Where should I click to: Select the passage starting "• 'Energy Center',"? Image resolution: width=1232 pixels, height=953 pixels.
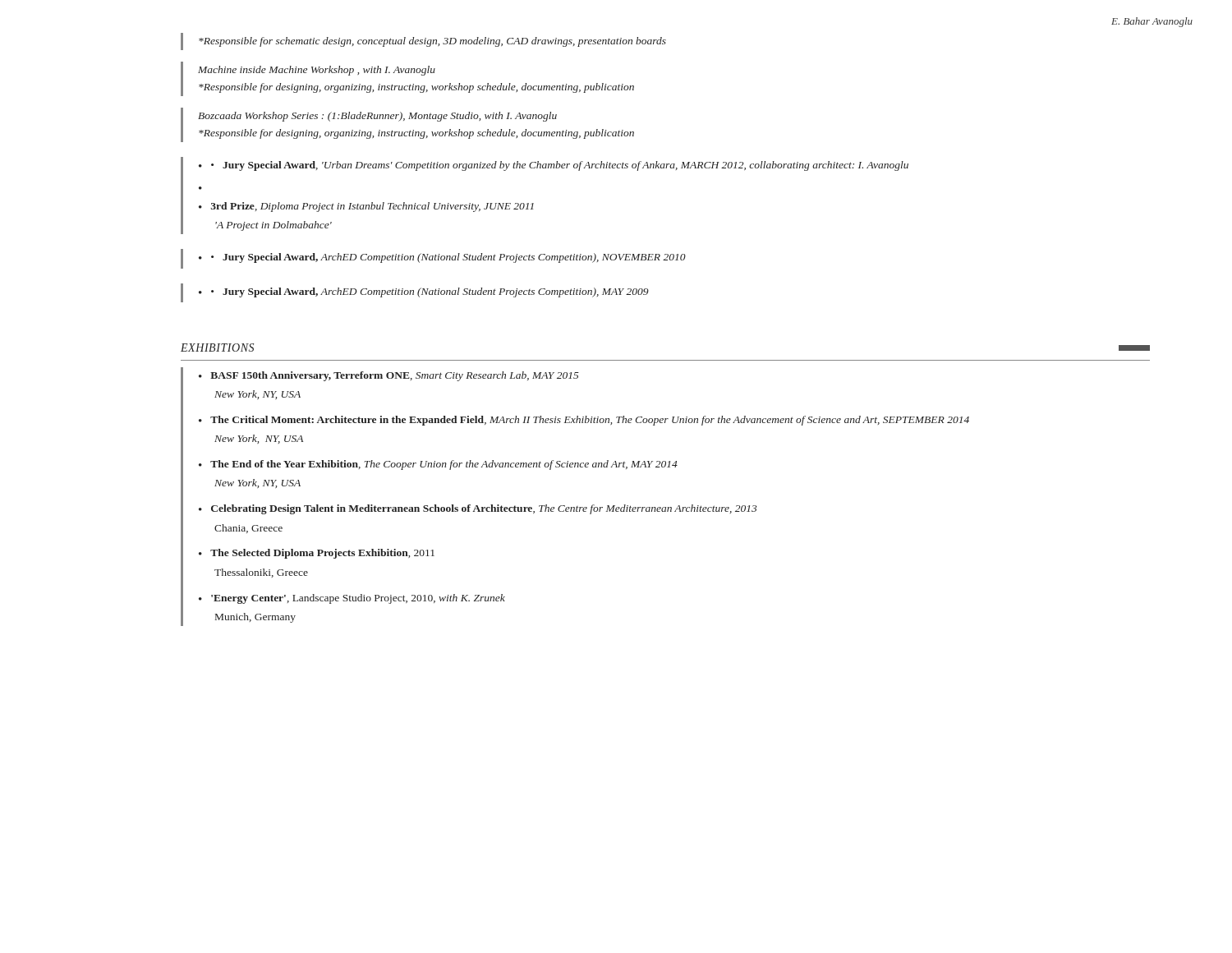coord(352,599)
